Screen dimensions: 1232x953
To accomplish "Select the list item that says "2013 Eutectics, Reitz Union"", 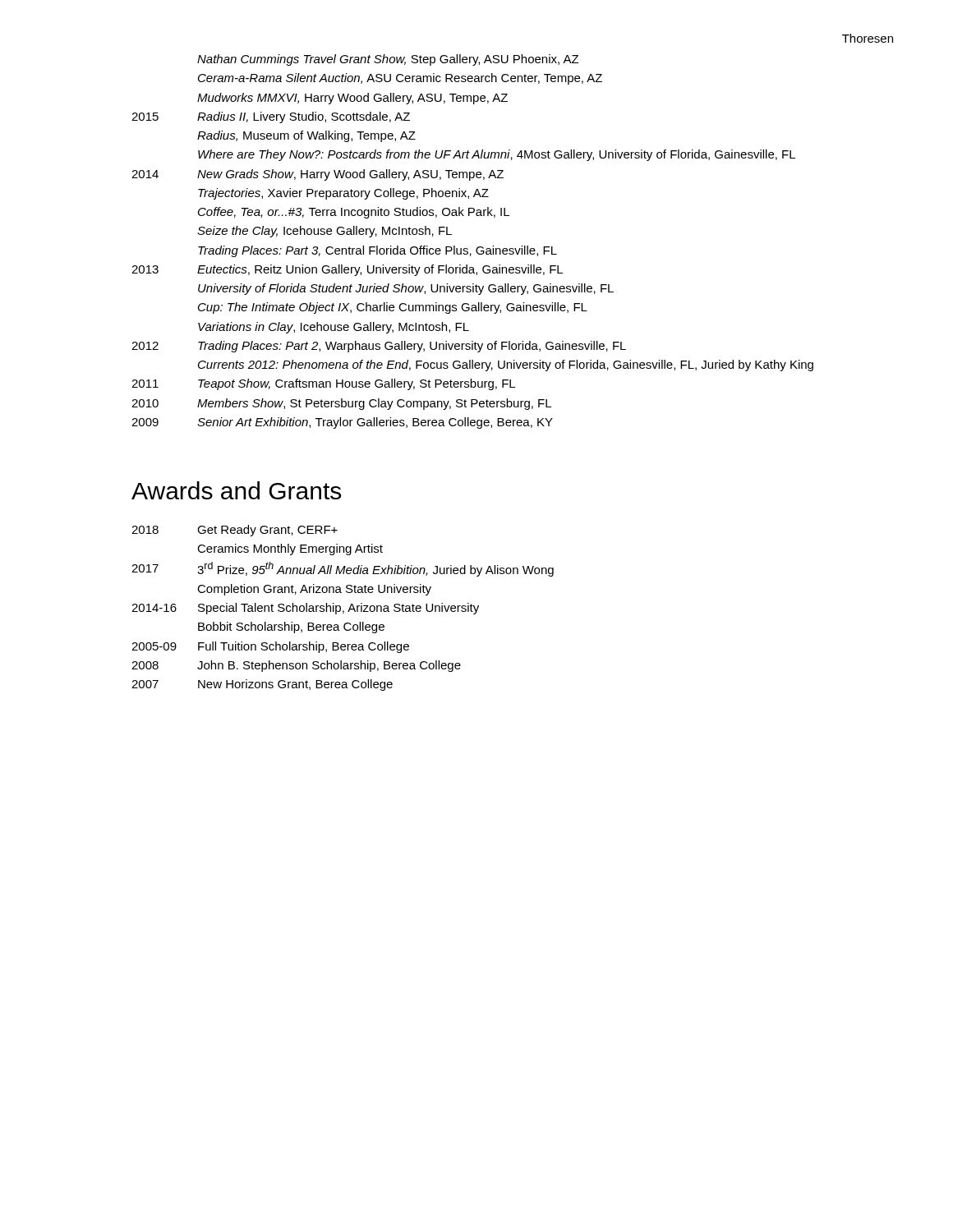I will pyautogui.click(x=513, y=269).
